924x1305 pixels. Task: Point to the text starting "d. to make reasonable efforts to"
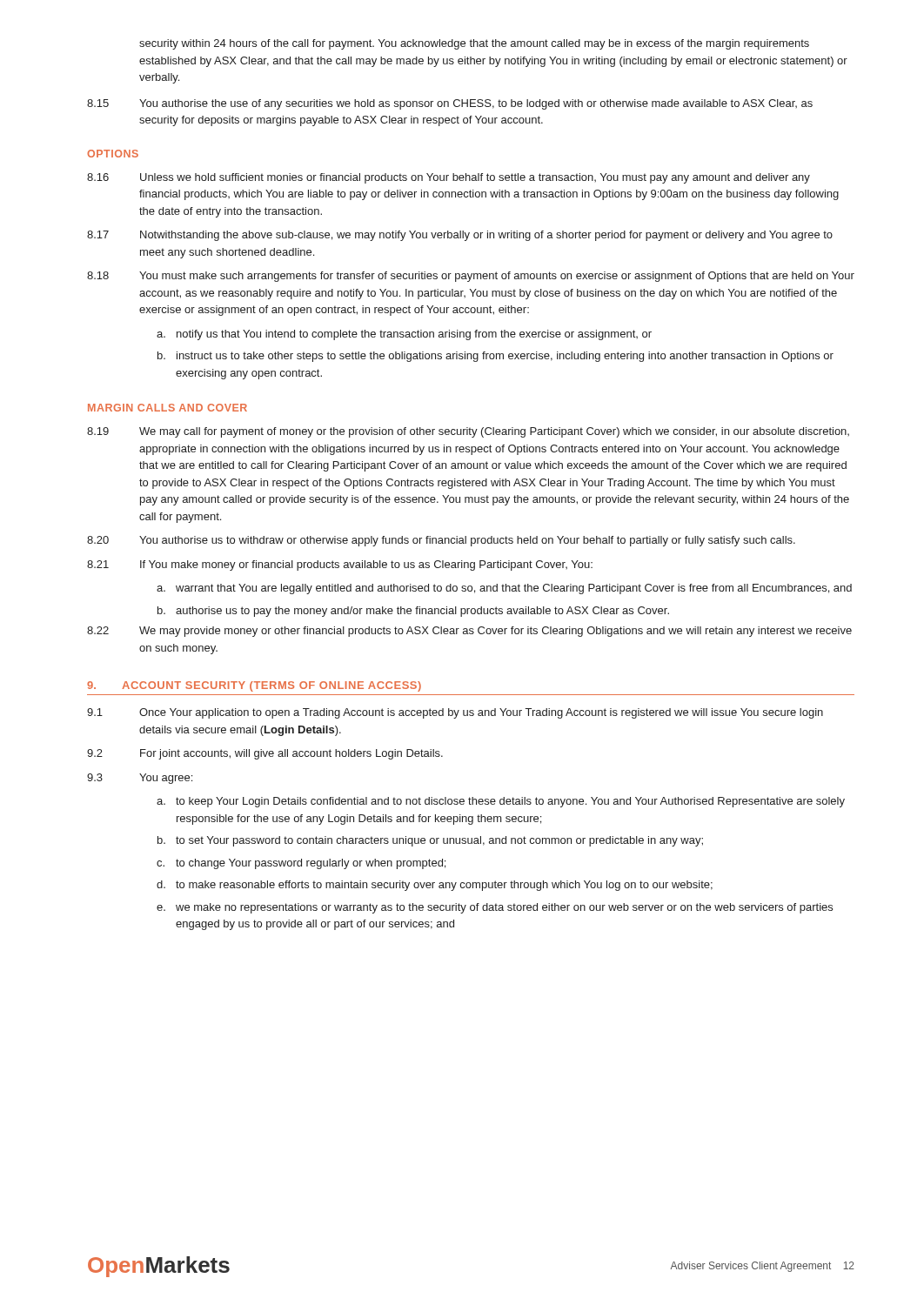506,885
